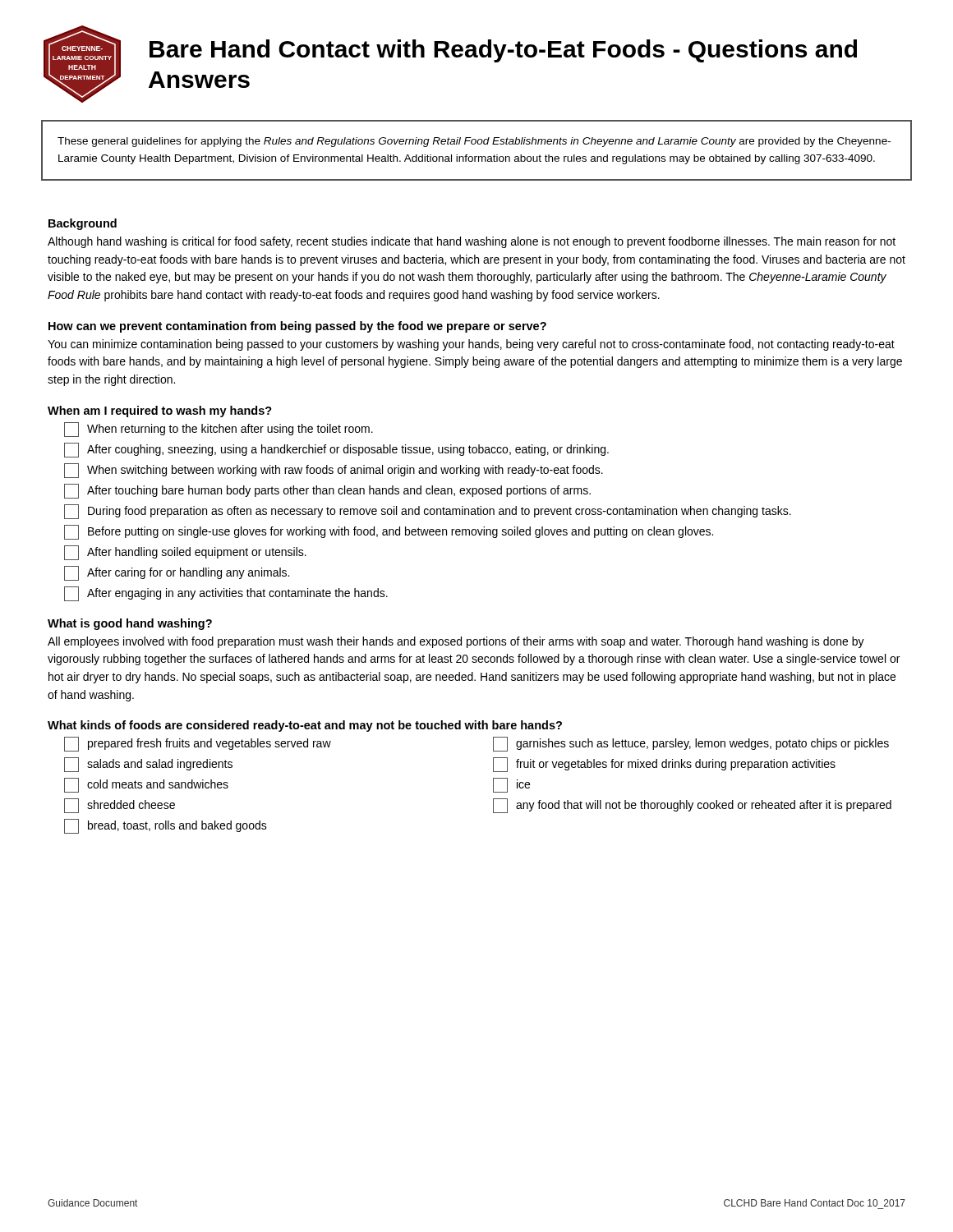Find the title on this page that starts "Bare Hand Contact with Ready-to-Eat Foods"

526,64
